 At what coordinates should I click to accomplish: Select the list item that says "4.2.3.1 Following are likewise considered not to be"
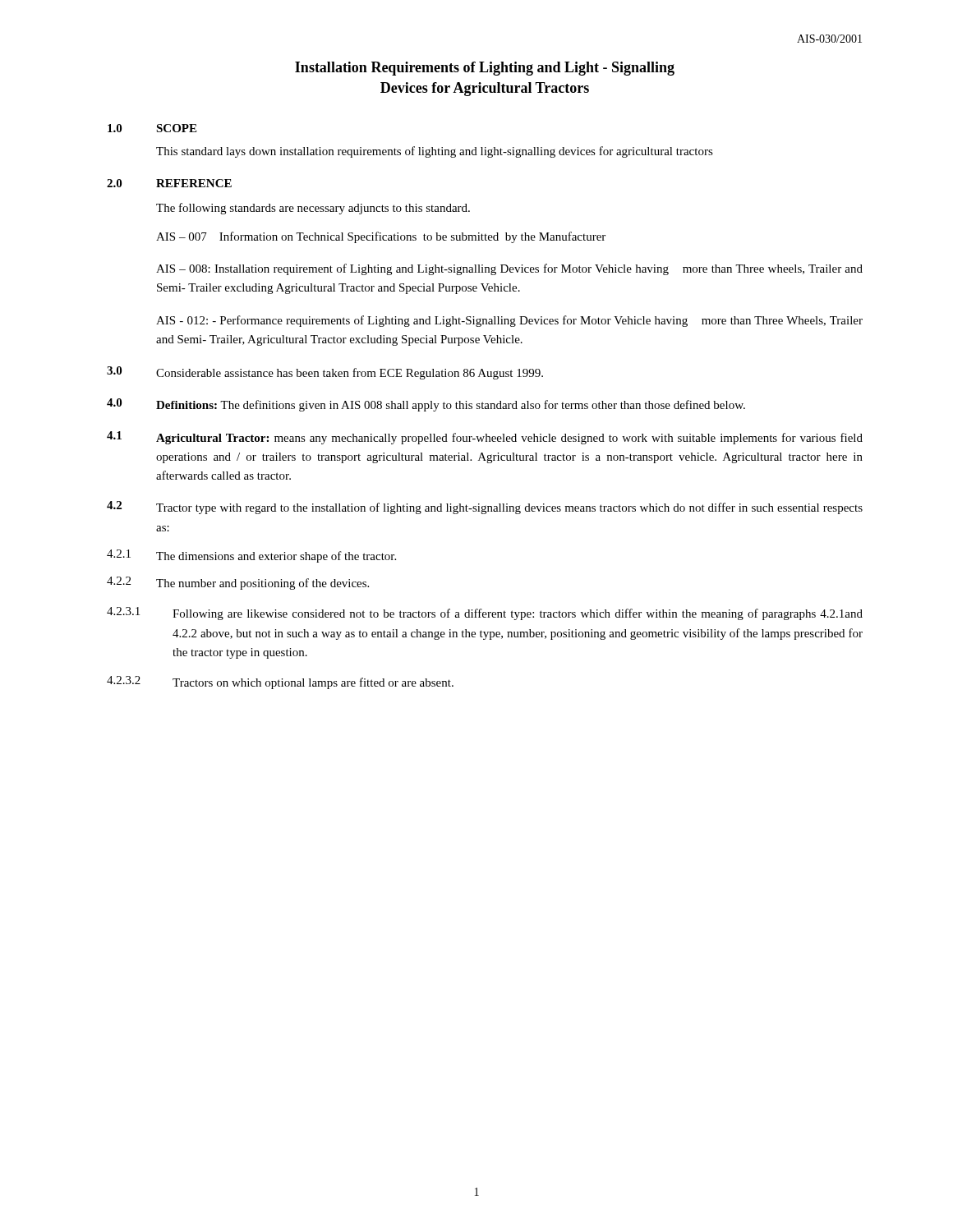[x=485, y=633]
